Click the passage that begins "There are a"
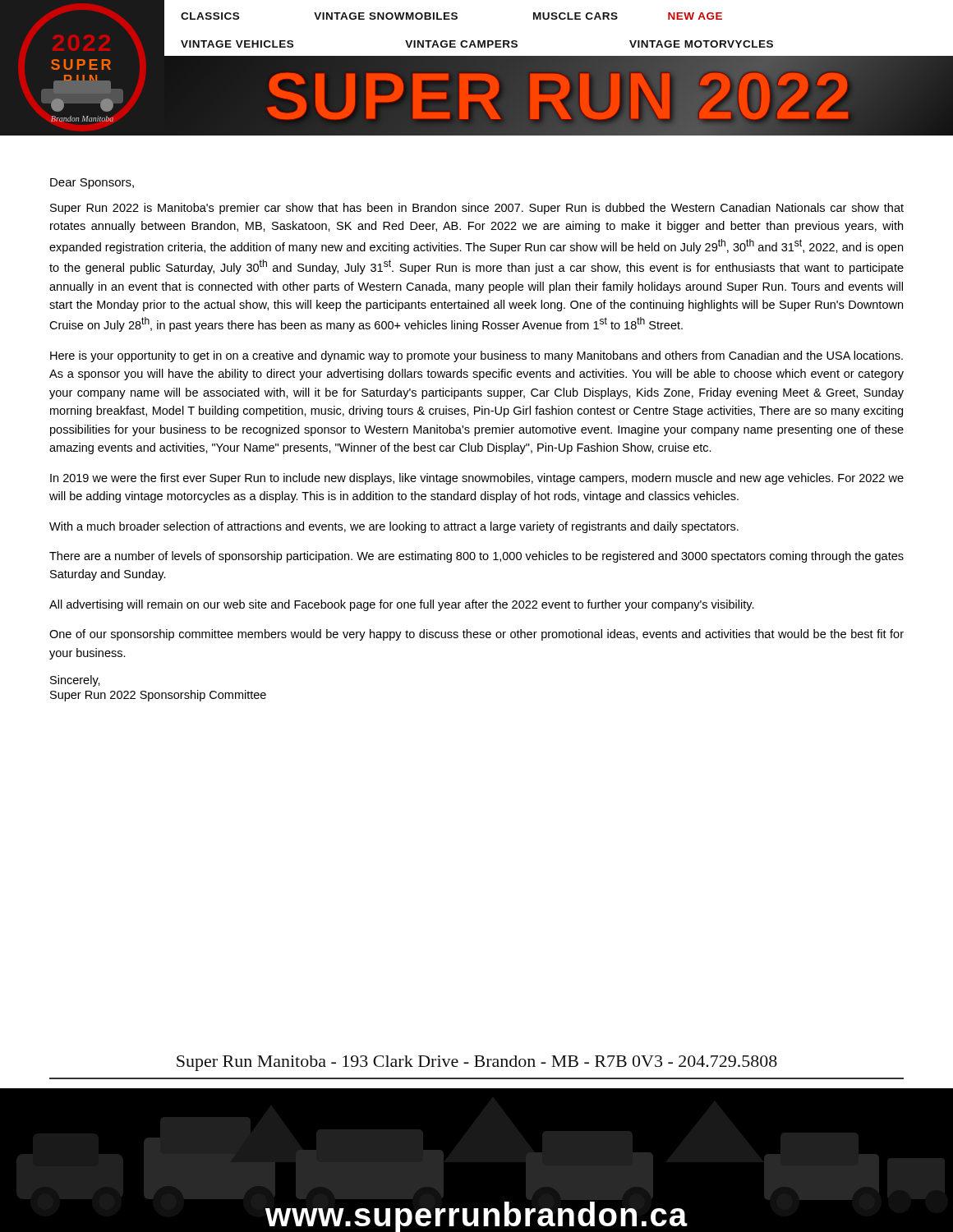The width and height of the screenshot is (953, 1232). coord(476,565)
